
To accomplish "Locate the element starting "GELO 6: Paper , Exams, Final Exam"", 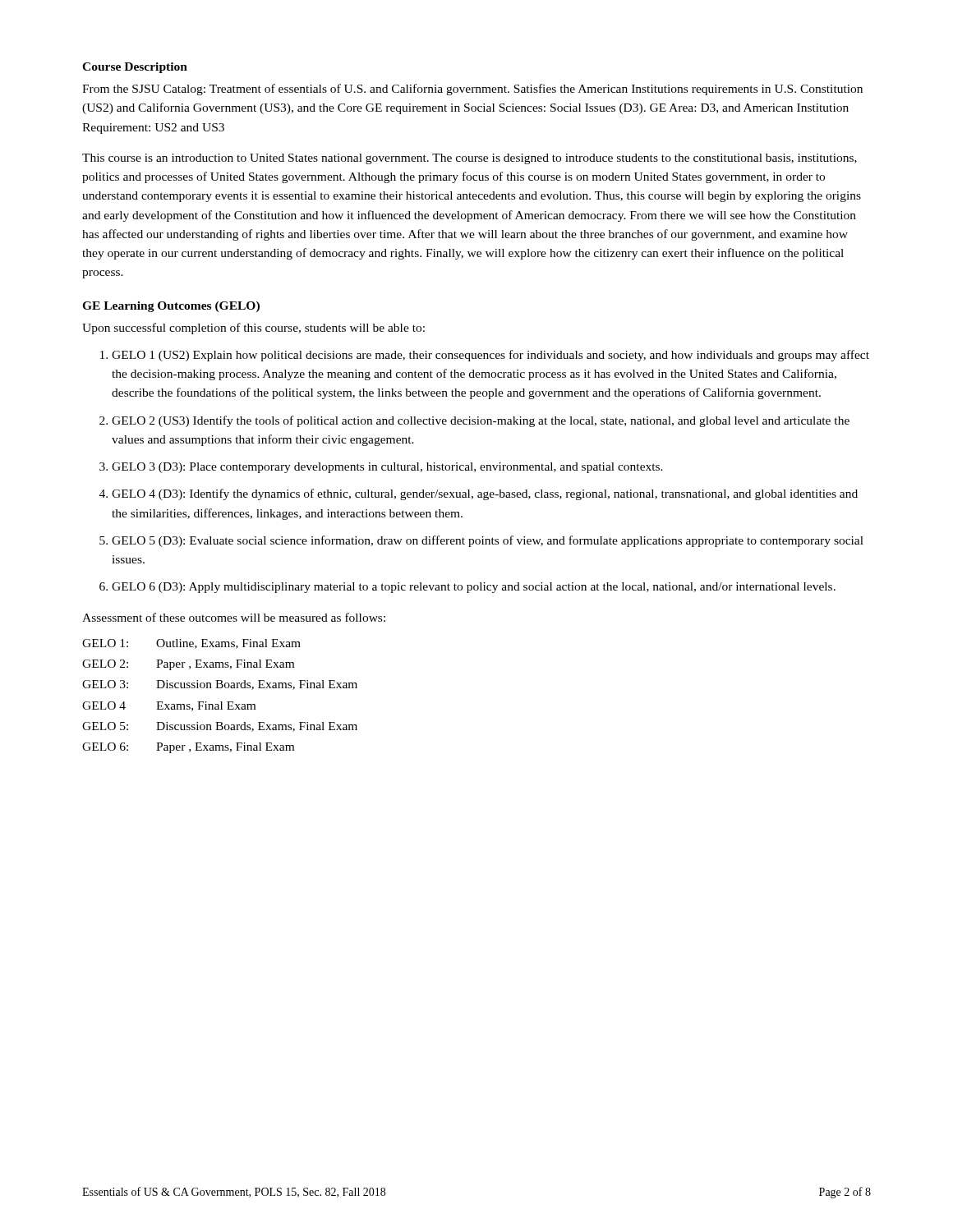I will pyautogui.click(x=188, y=746).
